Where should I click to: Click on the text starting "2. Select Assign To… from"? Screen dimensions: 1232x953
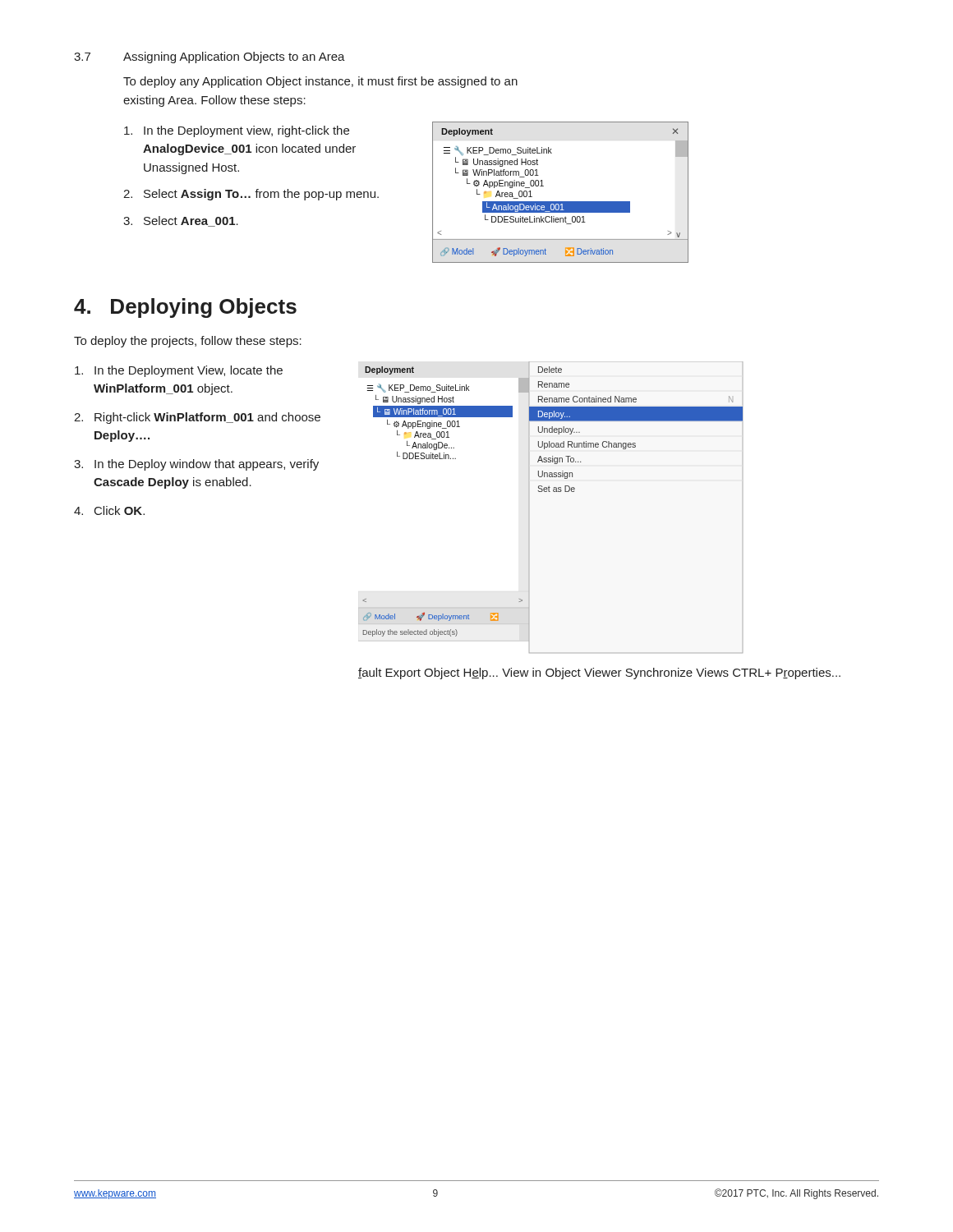(251, 194)
